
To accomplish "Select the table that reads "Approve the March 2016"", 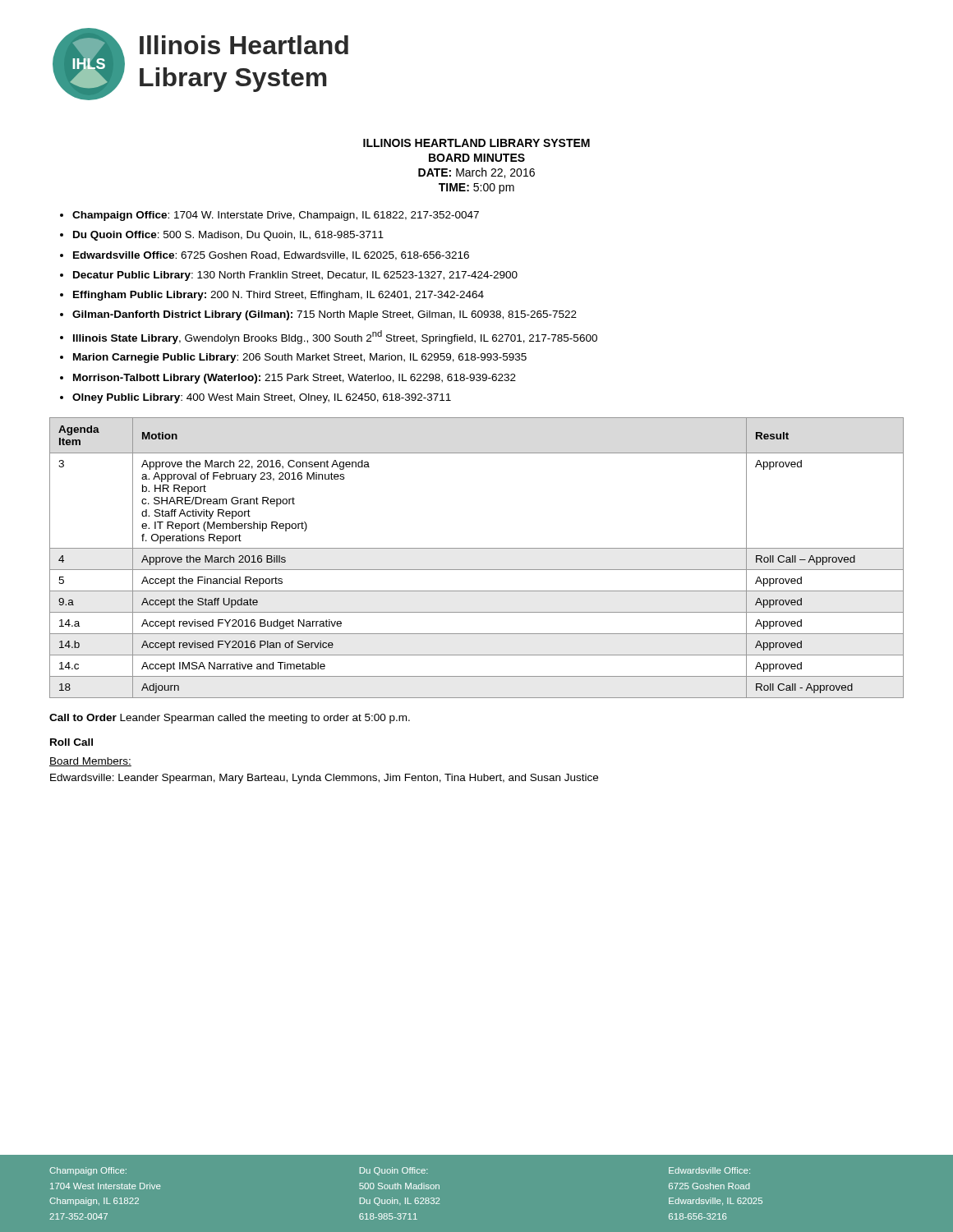I will click(476, 558).
